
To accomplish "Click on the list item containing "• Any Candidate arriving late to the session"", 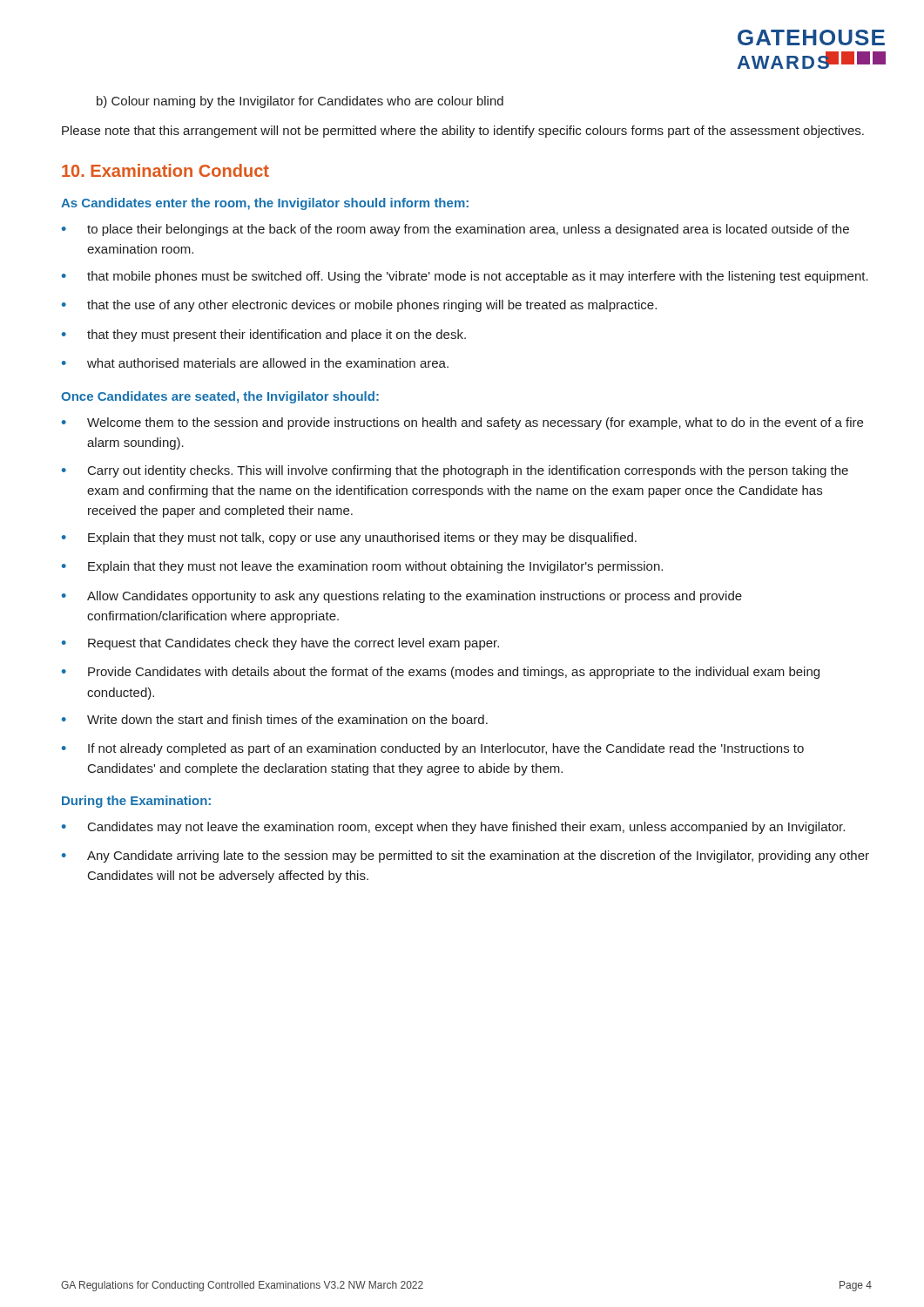I will [x=466, y=865].
